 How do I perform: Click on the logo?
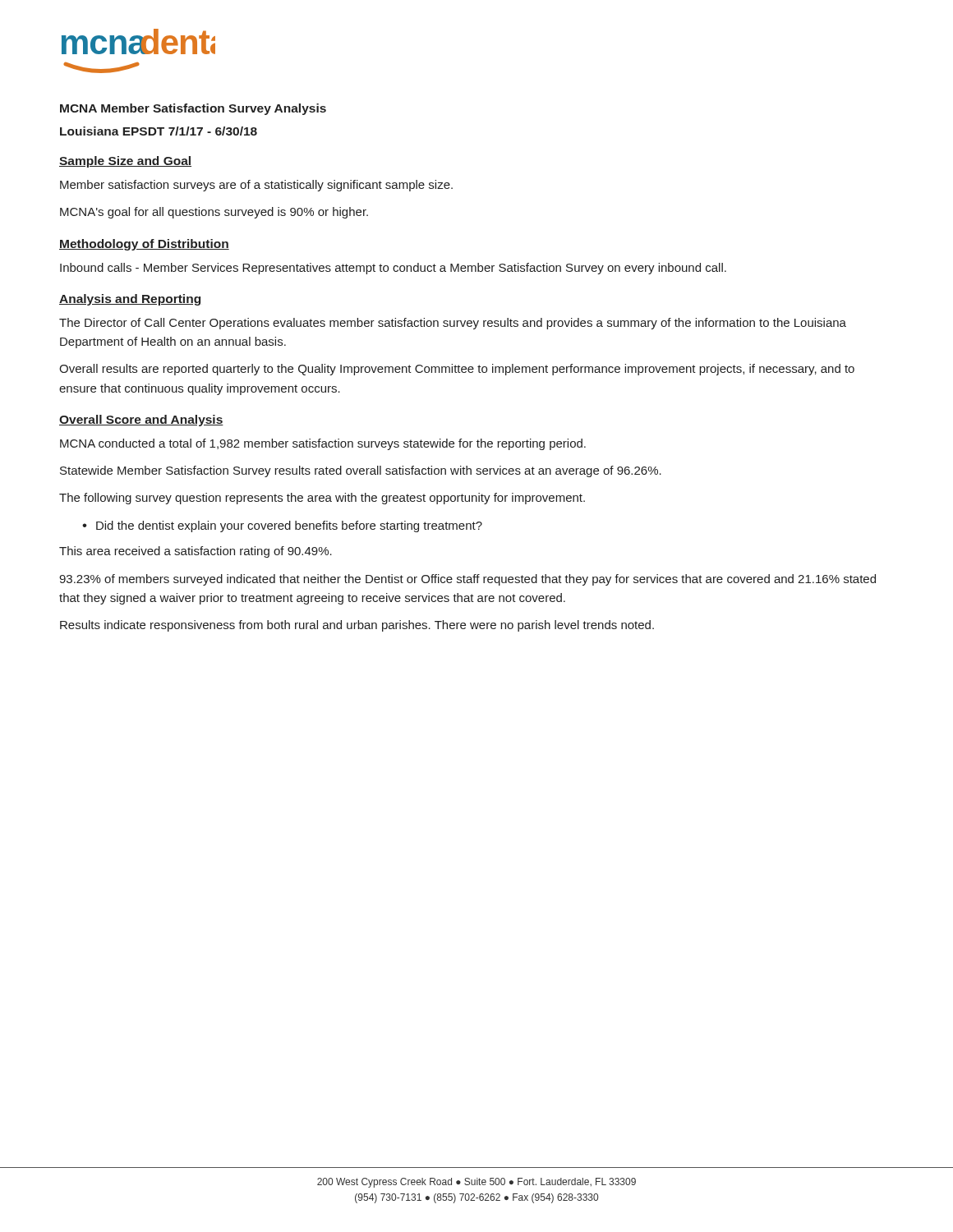476,47
